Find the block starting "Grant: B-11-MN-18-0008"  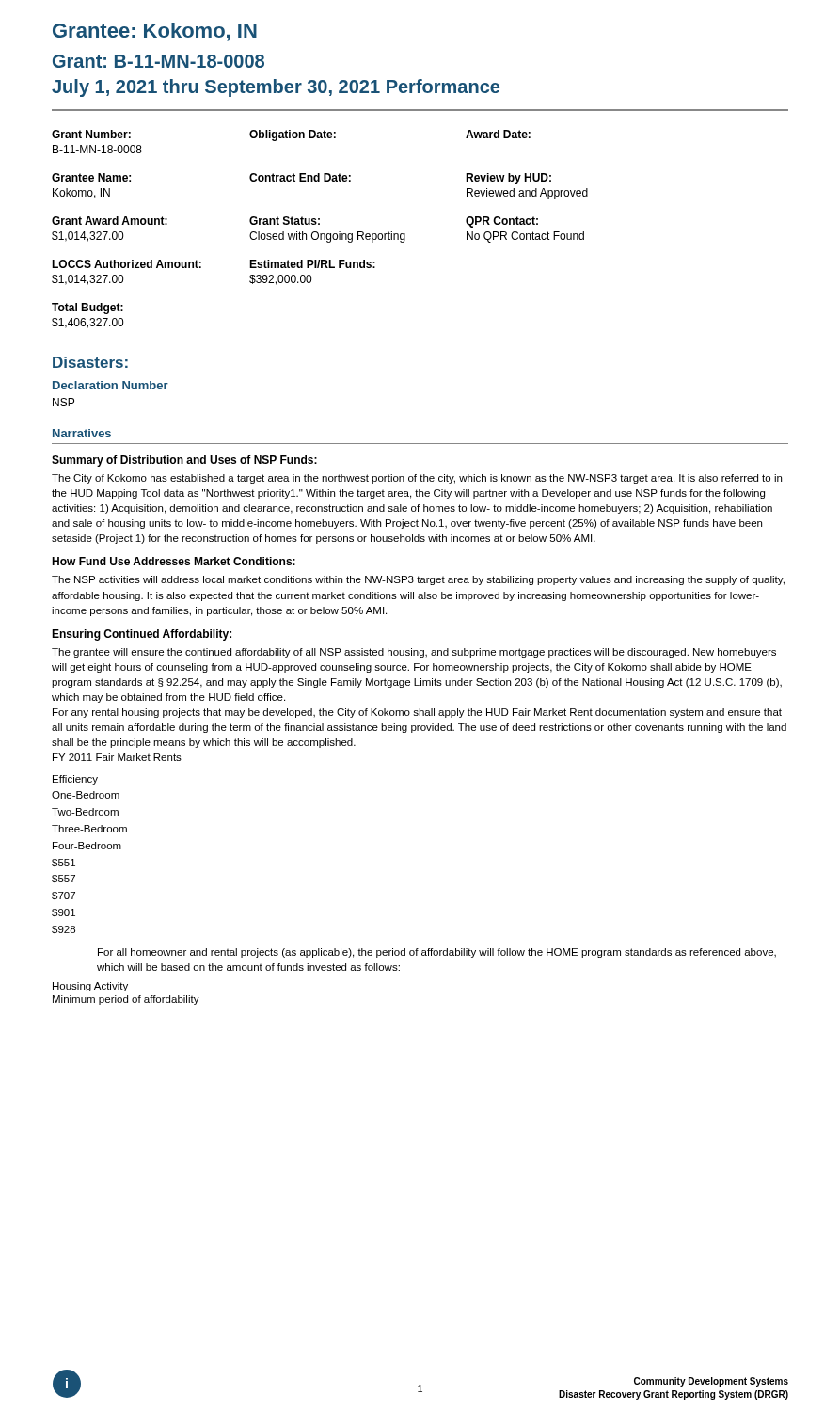158,61
